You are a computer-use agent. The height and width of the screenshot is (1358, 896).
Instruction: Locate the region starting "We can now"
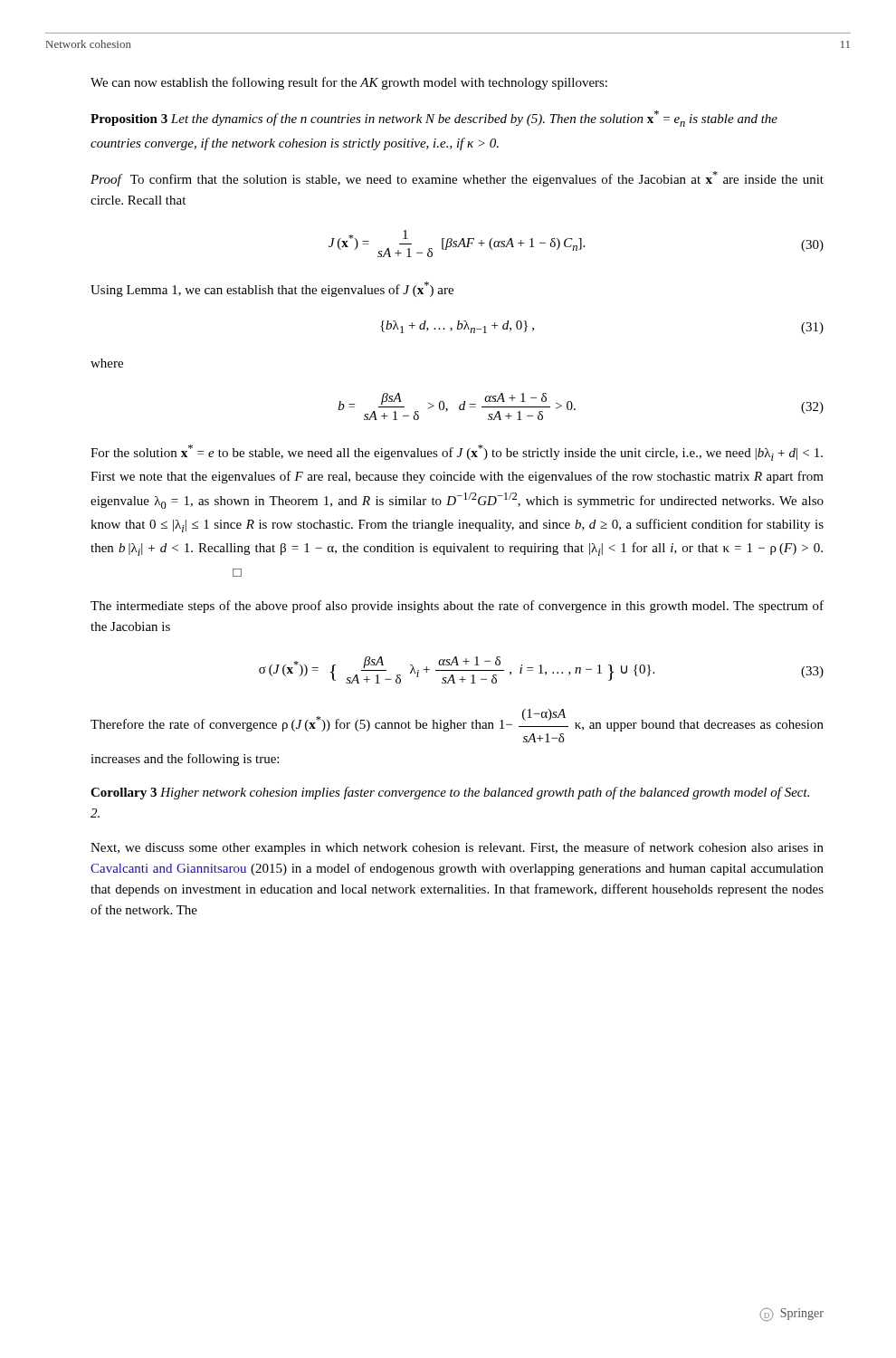click(x=349, y=82)
